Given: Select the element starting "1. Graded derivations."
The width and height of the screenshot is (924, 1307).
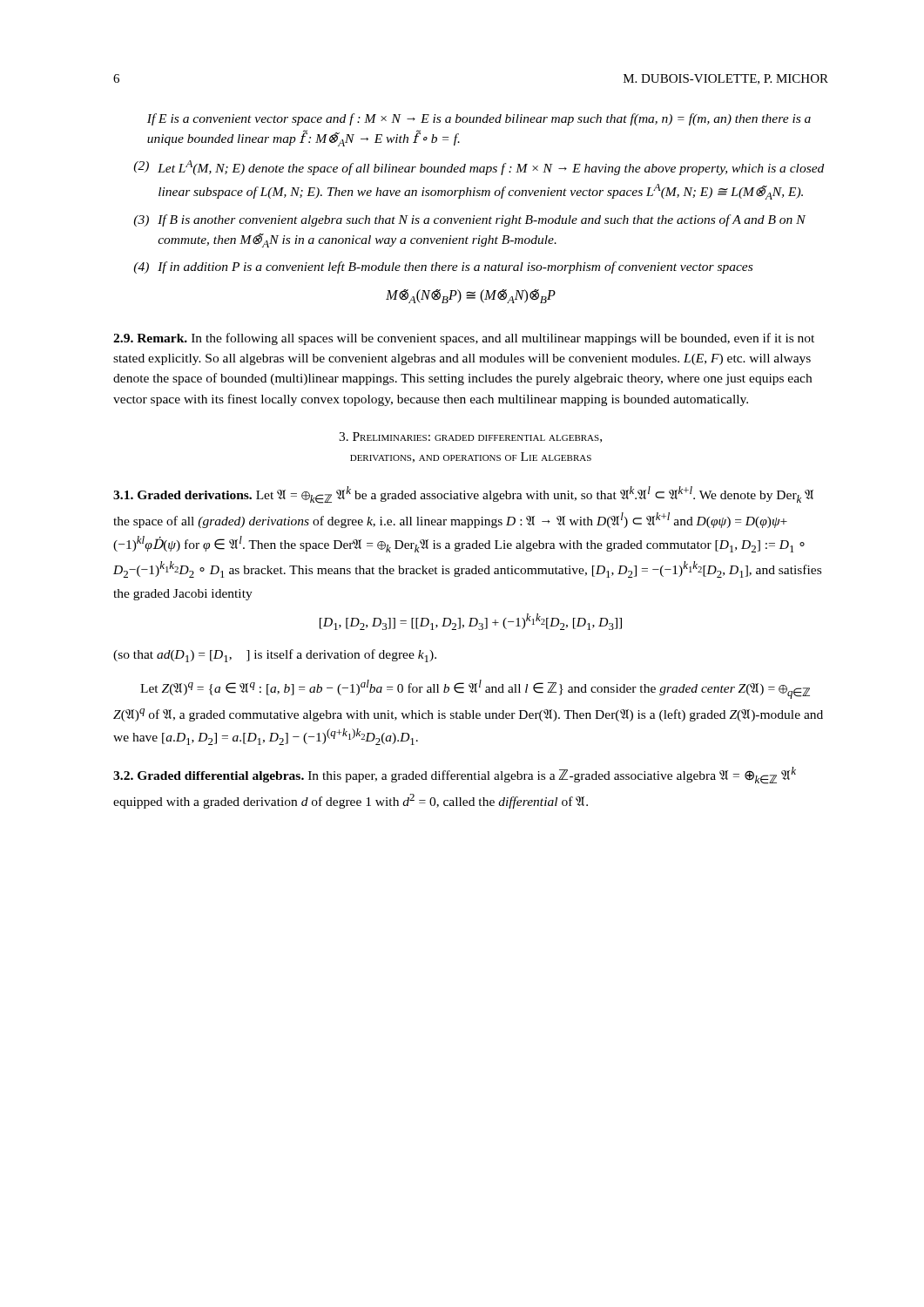Looking at the screenshot, I should [468, 542].
